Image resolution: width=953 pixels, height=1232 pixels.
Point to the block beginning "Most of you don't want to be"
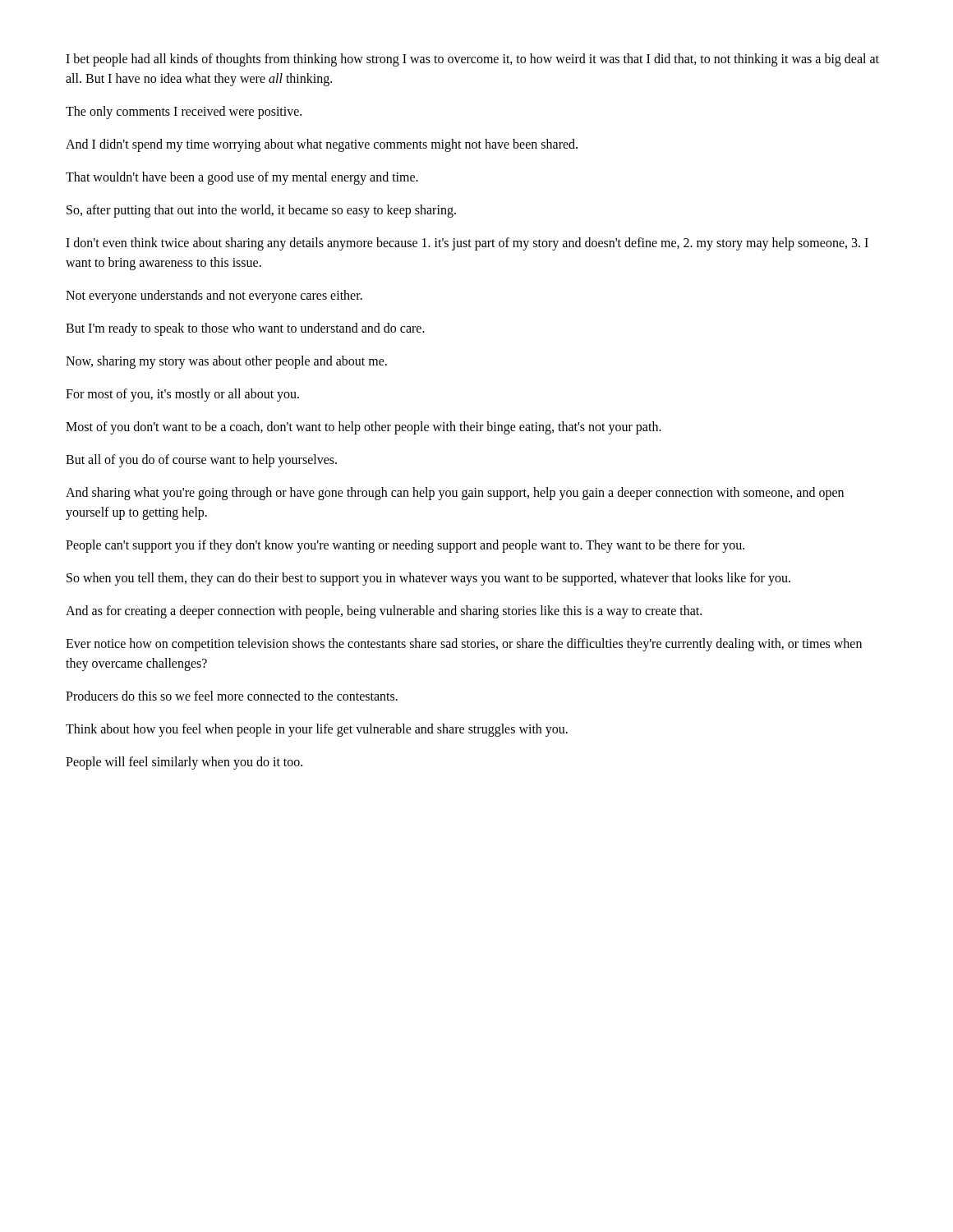[x=364, y=427]
